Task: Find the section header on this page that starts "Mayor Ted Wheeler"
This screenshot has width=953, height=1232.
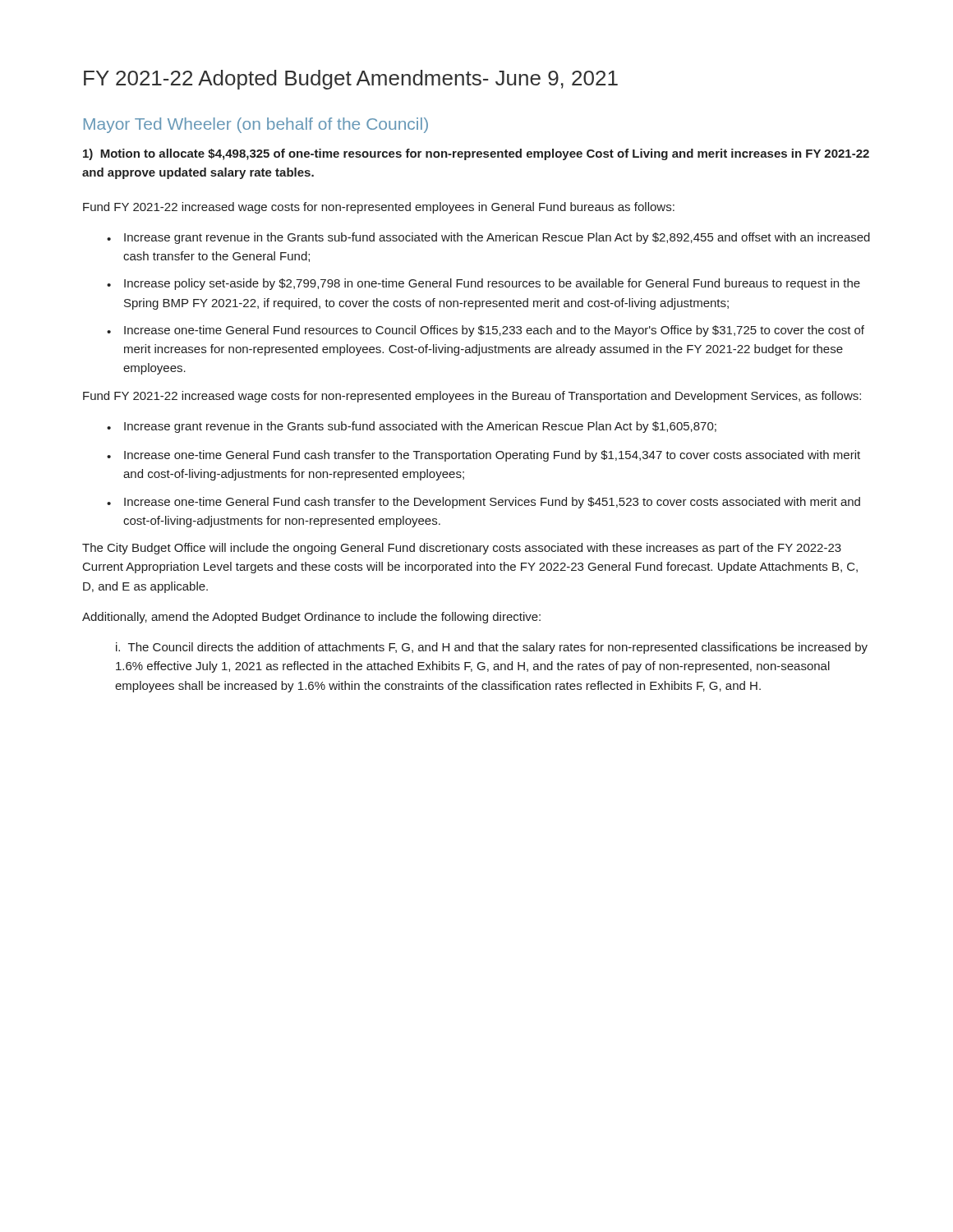Action: point(256,124)
